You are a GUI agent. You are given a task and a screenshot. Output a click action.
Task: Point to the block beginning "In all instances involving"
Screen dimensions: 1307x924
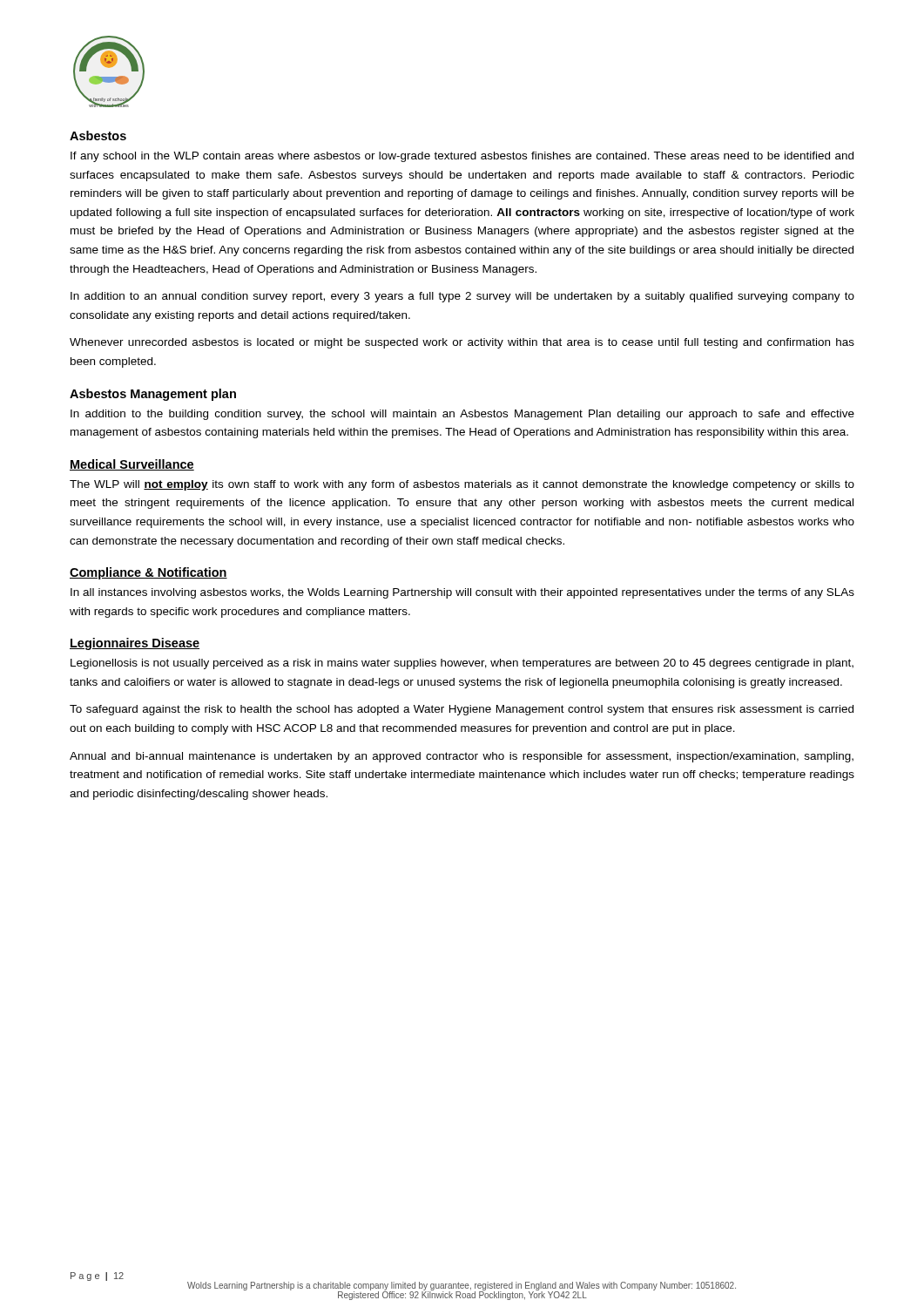(462, 602)
